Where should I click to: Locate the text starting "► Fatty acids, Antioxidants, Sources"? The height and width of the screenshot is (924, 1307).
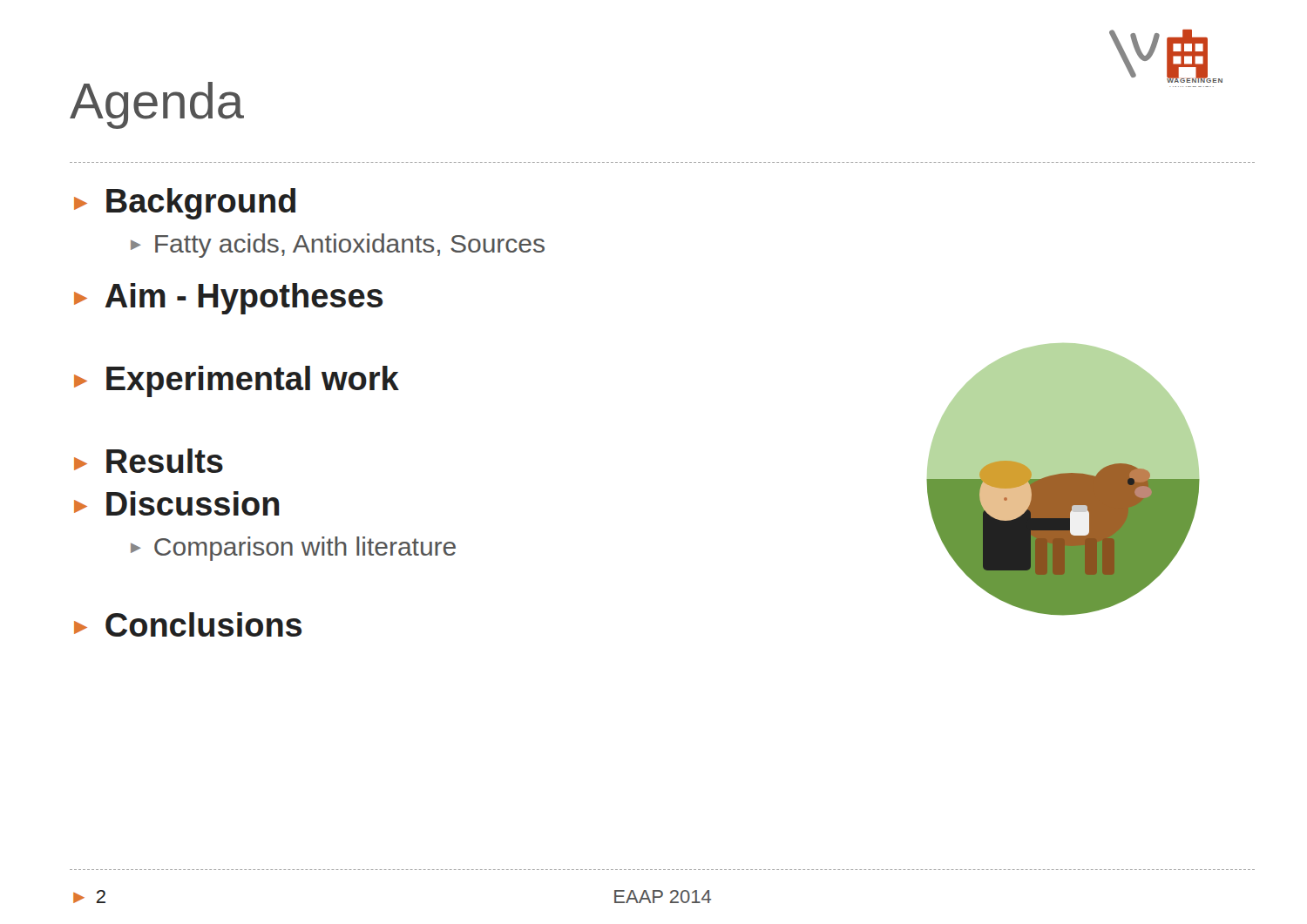click(336, 244)
